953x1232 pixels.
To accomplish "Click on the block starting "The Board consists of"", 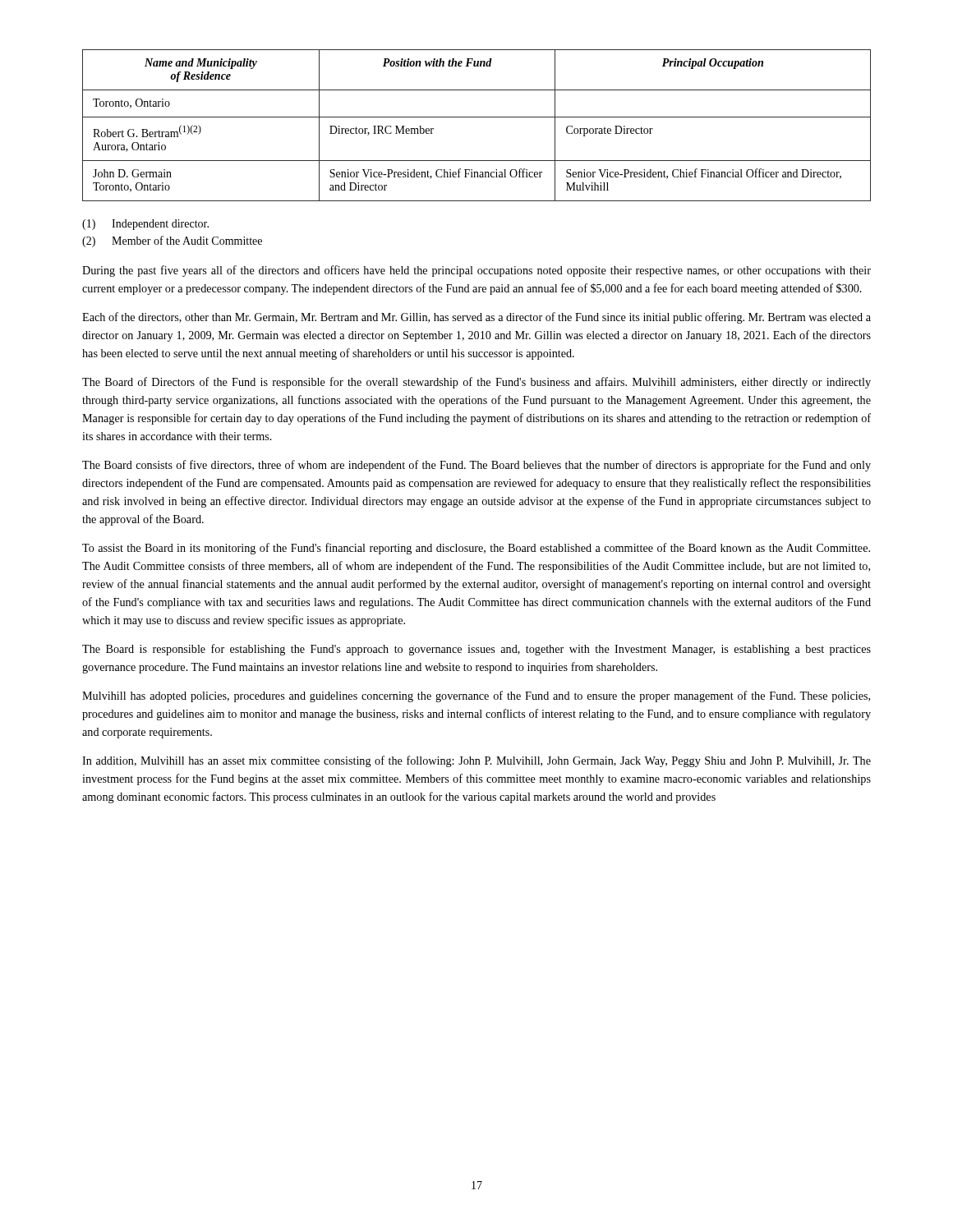I will (476, 492).
